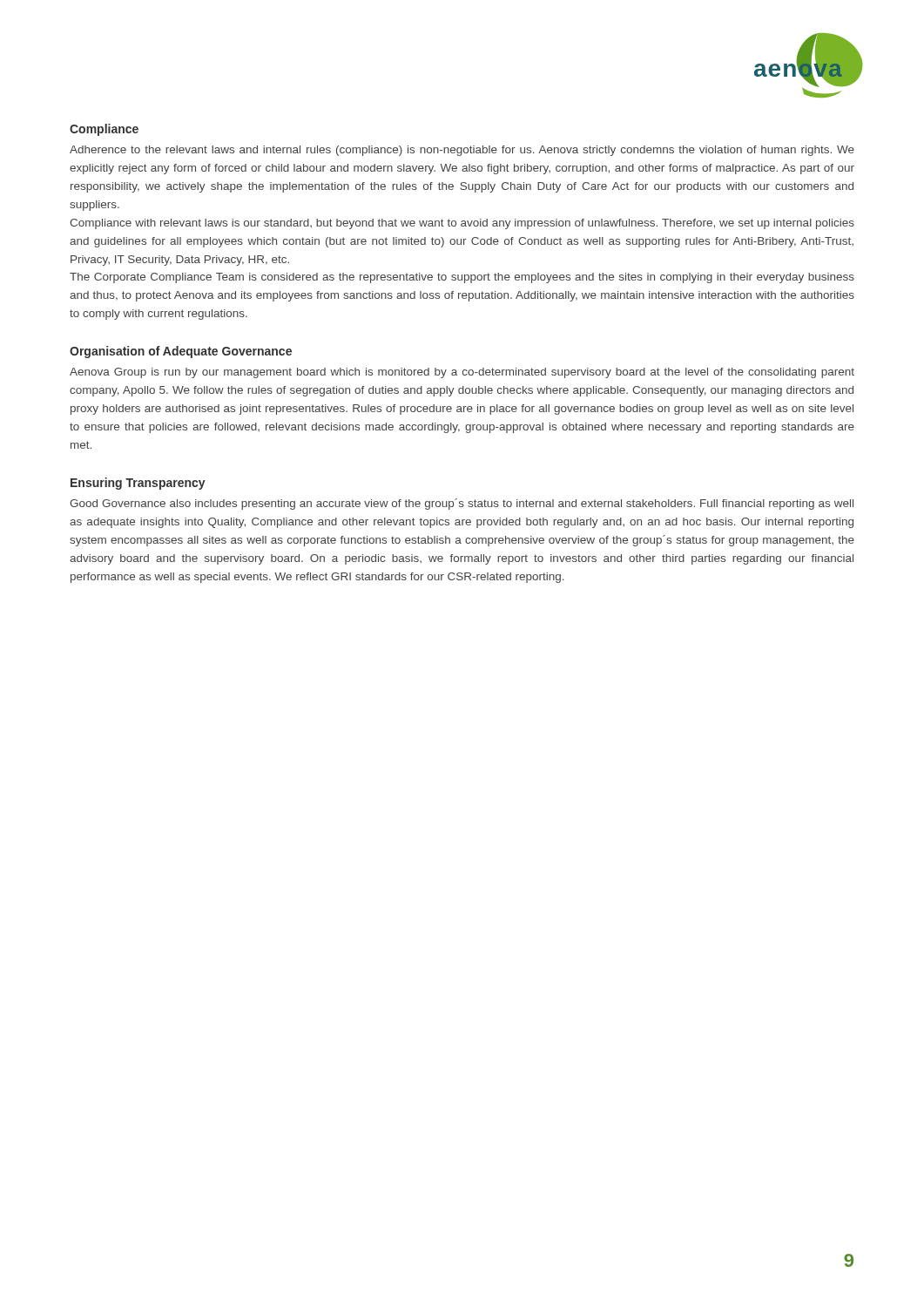The height and width of the screenshot is (1307, 924).
Task: Click on the logo
Action: coord(811,65)
